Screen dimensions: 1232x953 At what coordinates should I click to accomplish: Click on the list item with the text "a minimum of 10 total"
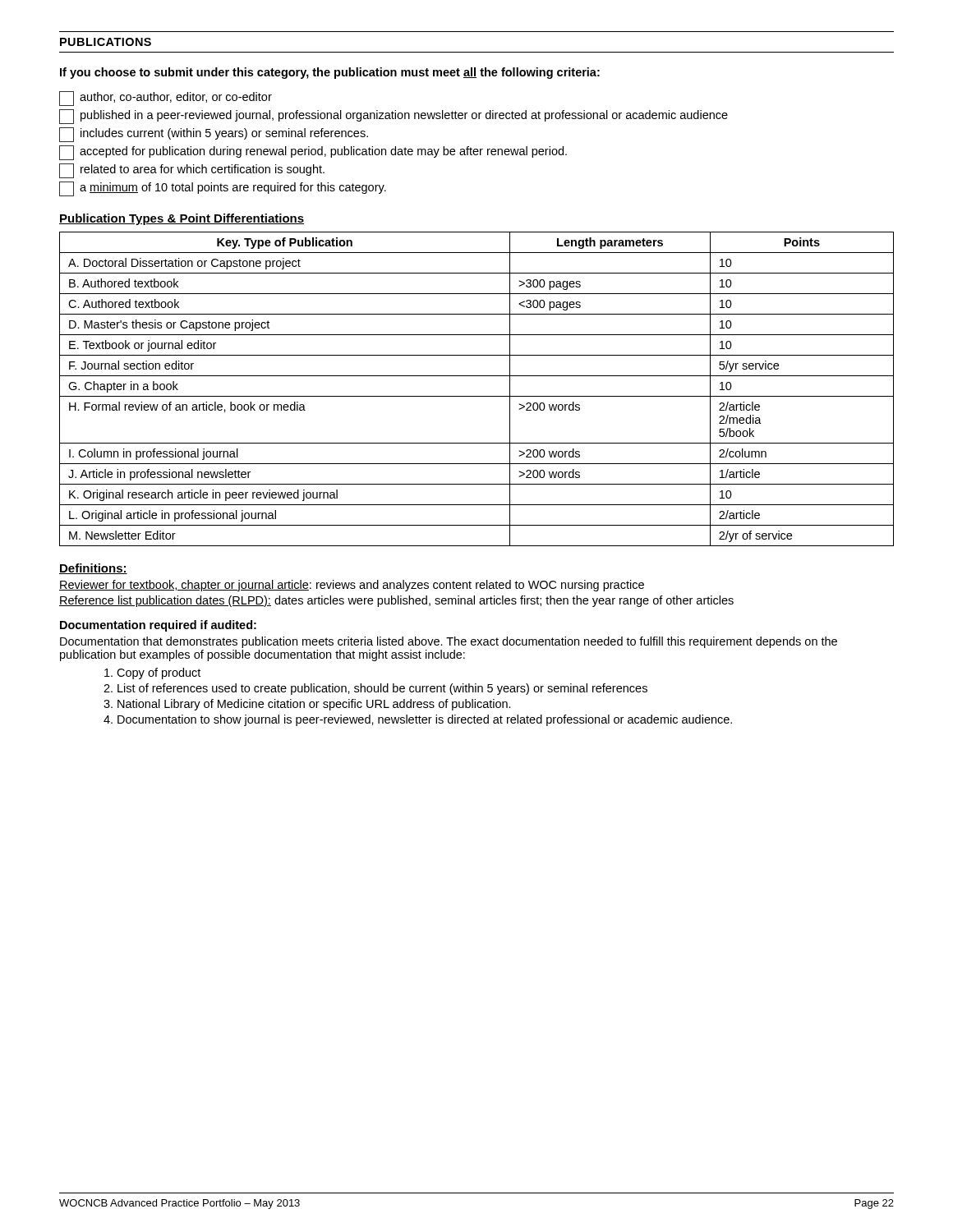pyautogui.click(x=223, y=188)
